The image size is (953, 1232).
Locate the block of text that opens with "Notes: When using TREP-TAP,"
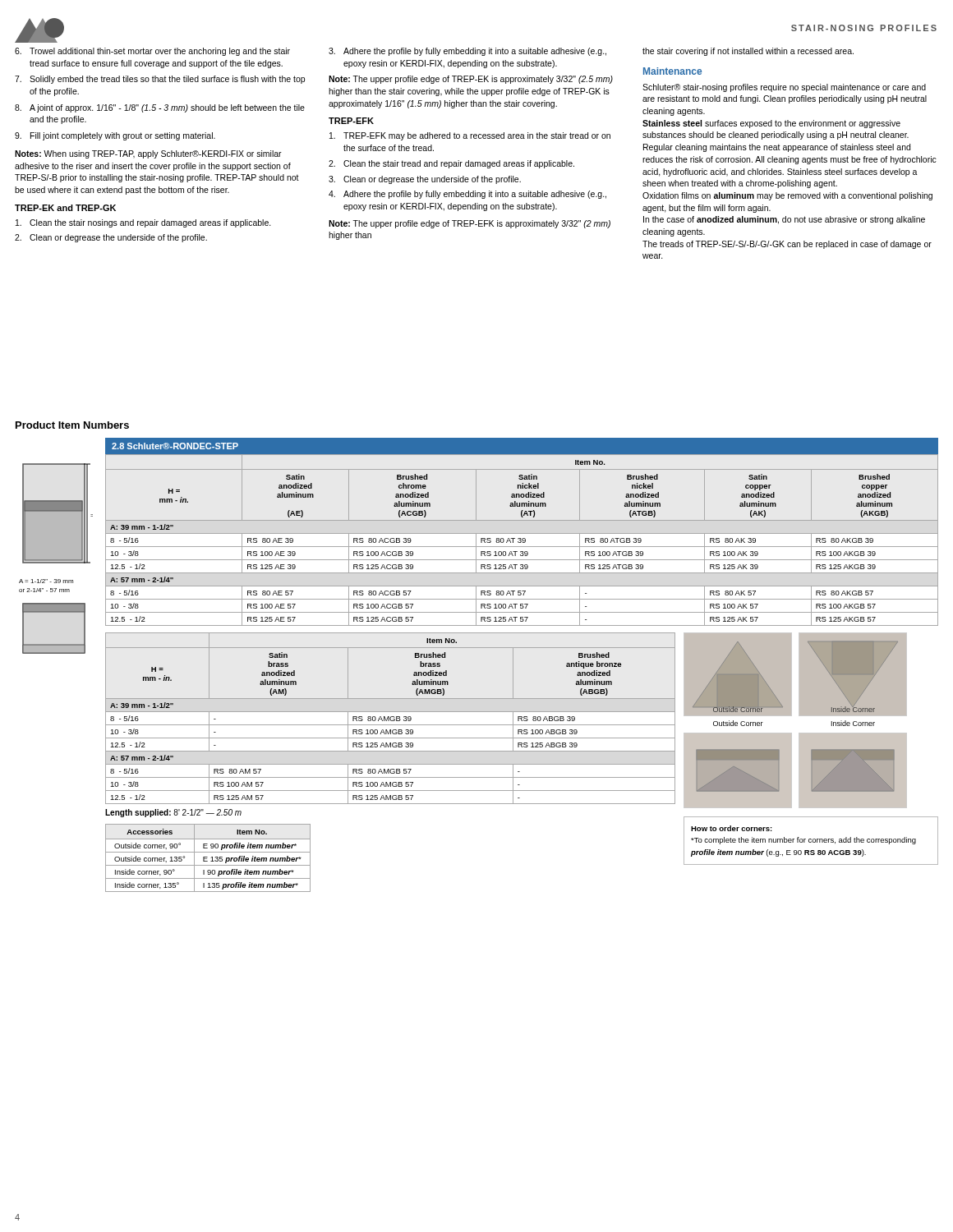coord(157,171)
